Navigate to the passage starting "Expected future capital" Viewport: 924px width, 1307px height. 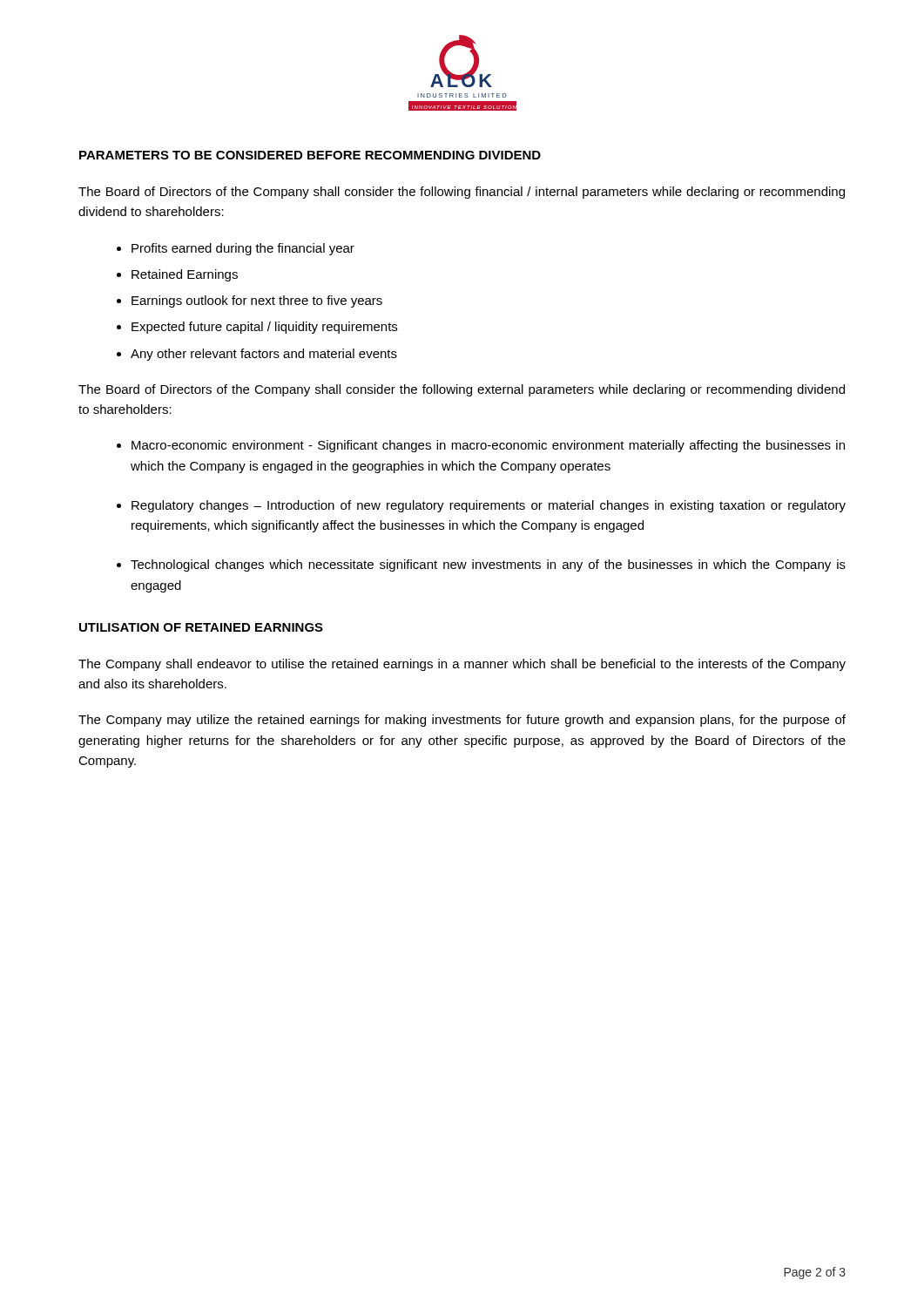tap(264, 327)
